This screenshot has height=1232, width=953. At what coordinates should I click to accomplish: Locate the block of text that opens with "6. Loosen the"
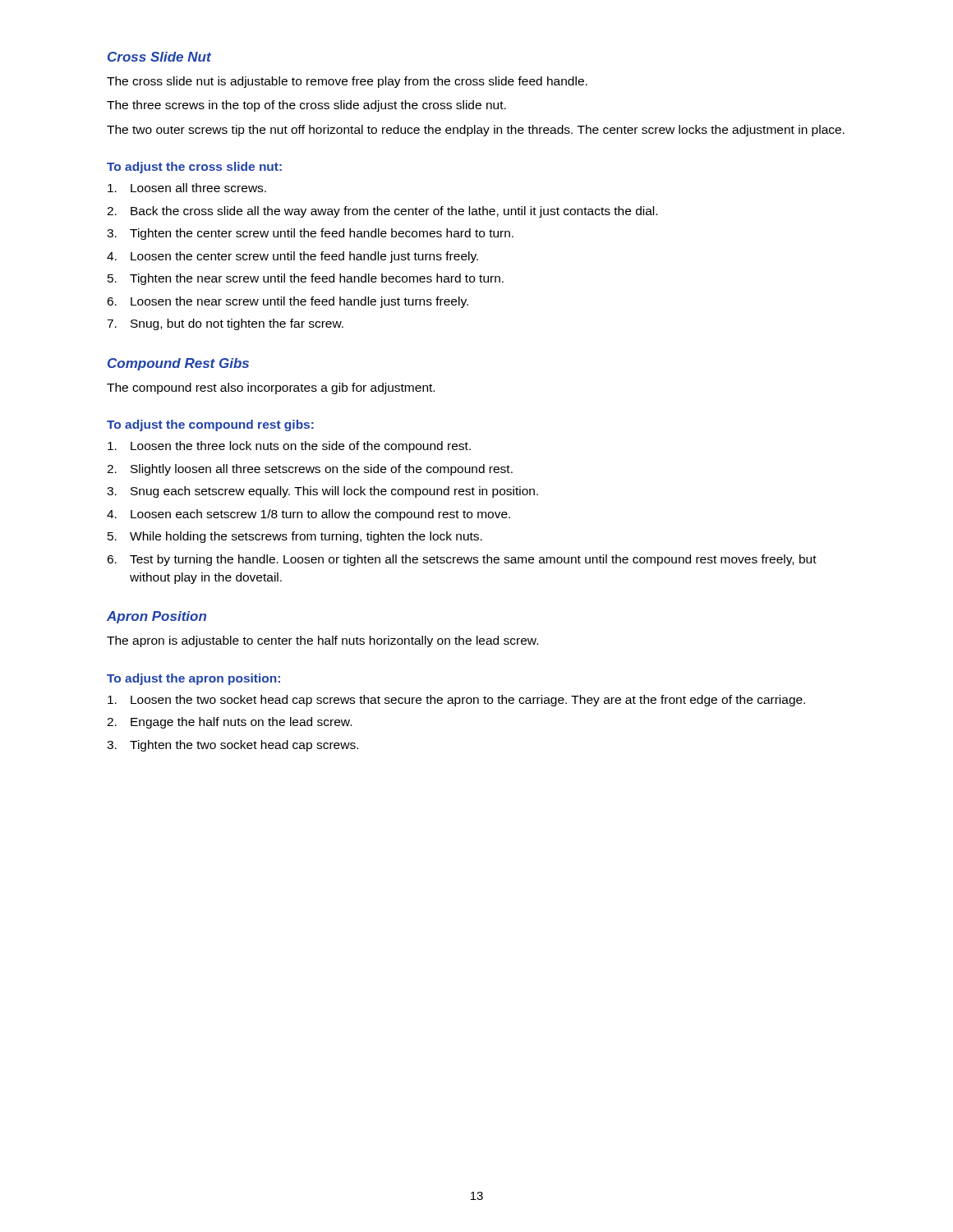point(288,301)
